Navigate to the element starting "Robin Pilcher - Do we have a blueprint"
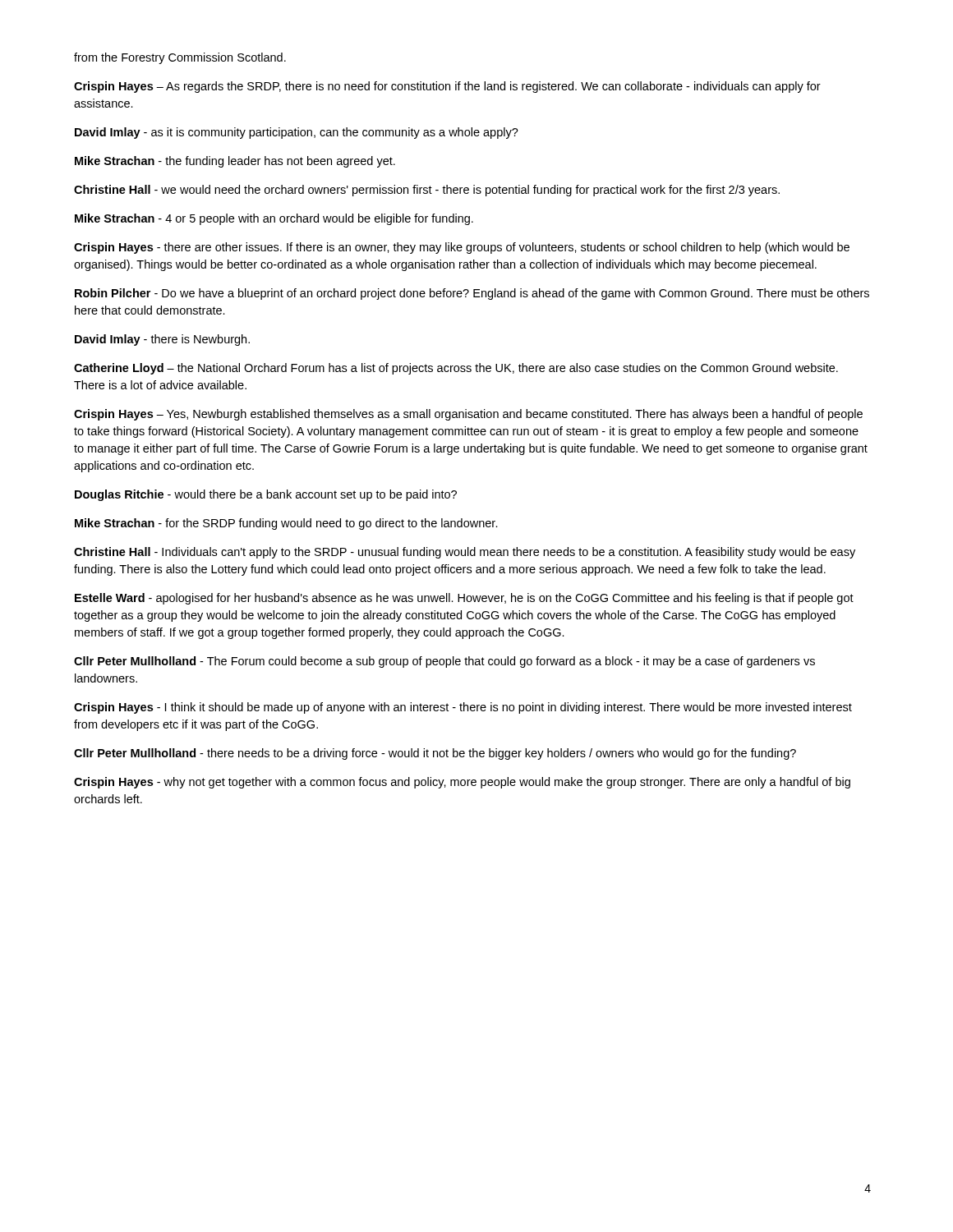Screen dimensions: 1232x953 click(x=472, y=302)
